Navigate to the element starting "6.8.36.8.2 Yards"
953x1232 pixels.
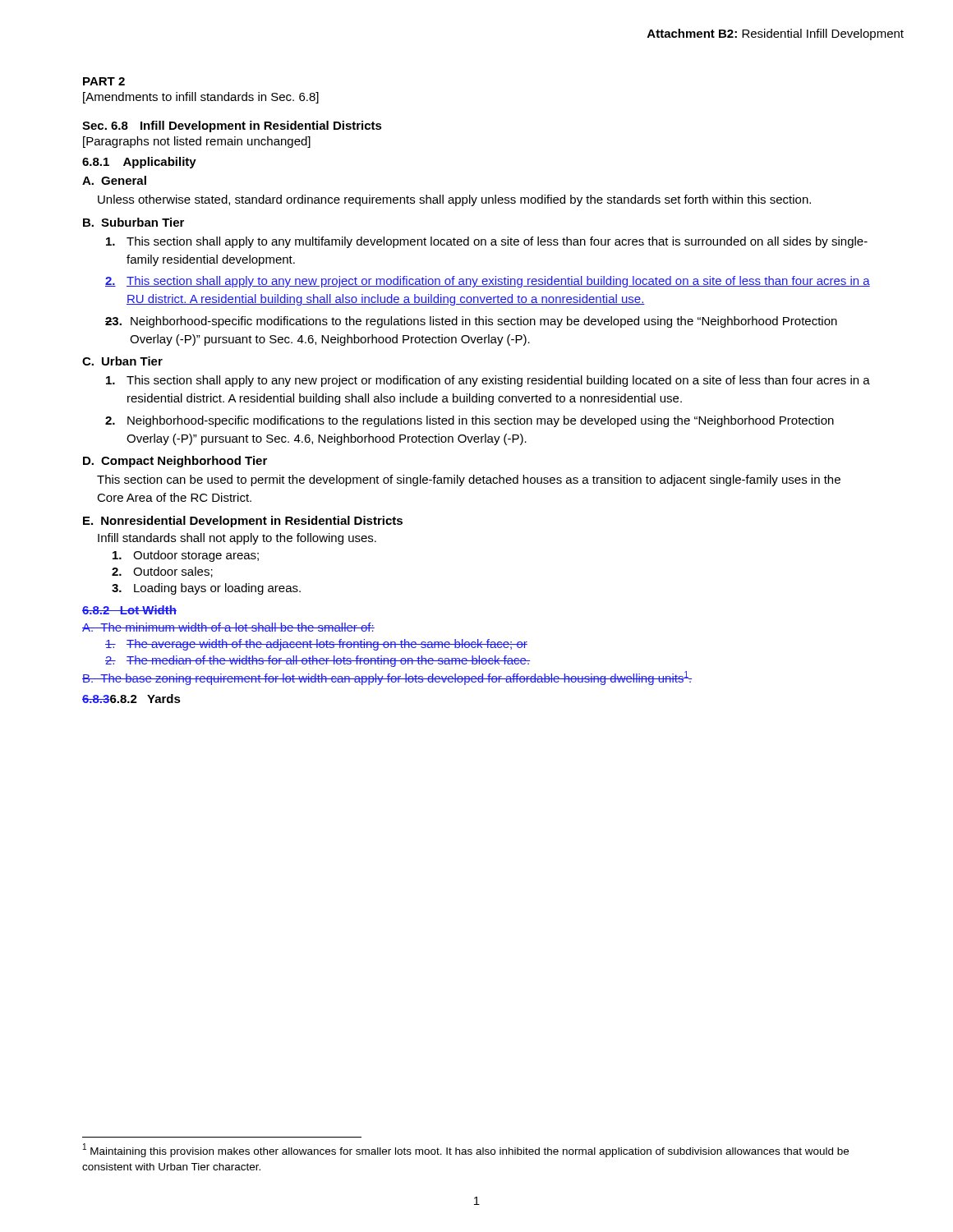click(131, 698)
